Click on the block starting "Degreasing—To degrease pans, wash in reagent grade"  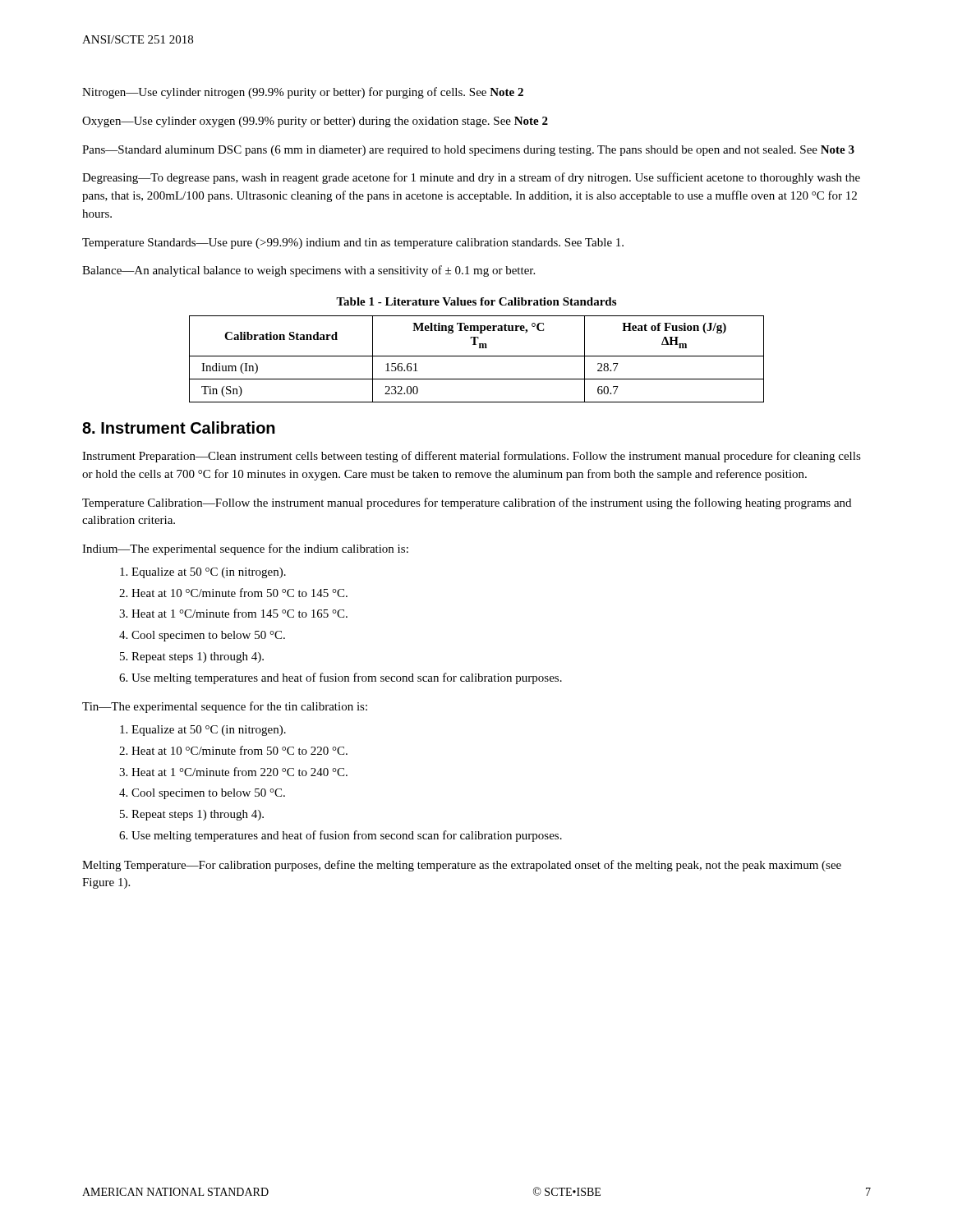(x=471, y=195)
